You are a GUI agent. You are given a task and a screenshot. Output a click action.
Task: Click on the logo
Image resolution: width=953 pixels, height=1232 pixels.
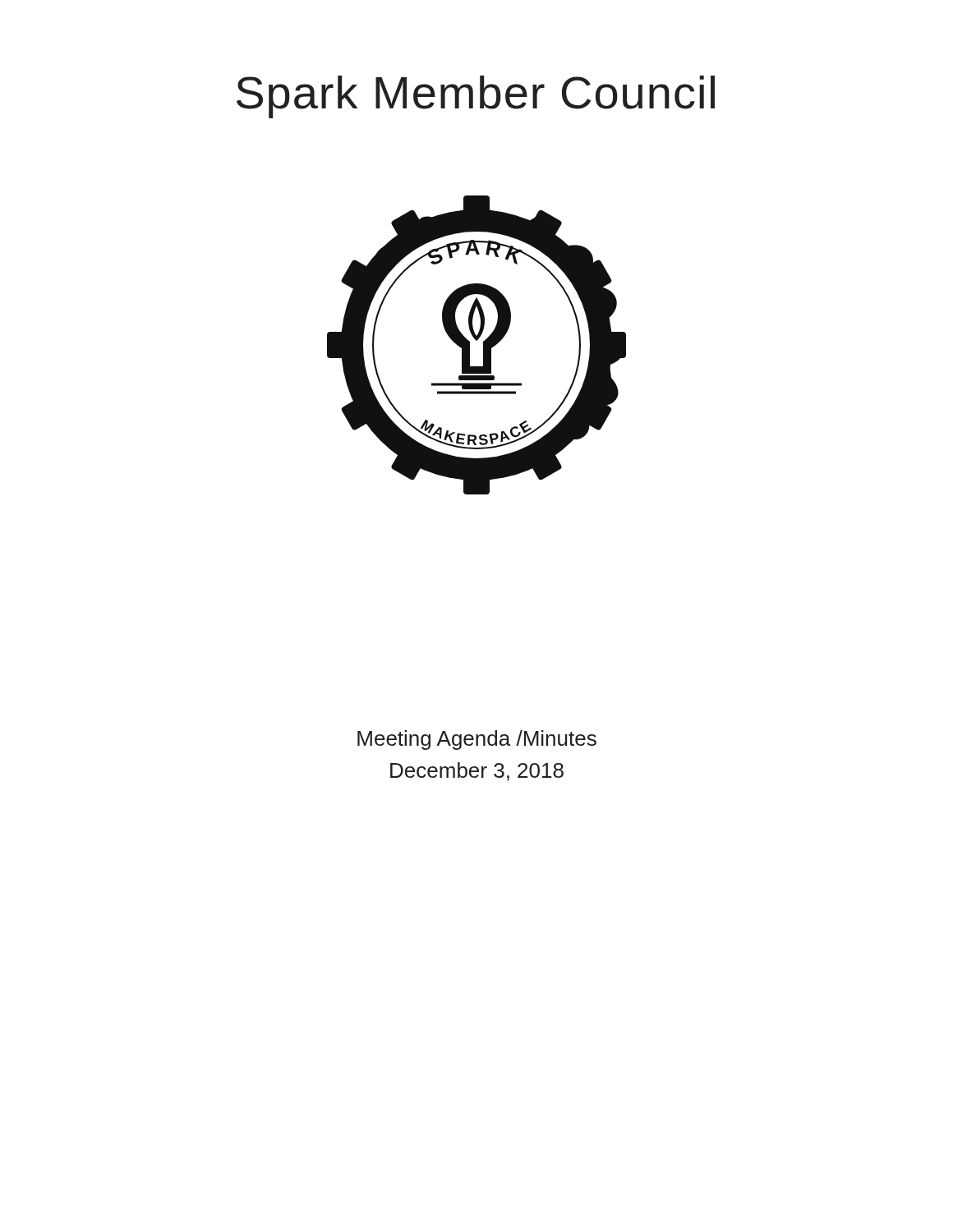tap(476, 345)
